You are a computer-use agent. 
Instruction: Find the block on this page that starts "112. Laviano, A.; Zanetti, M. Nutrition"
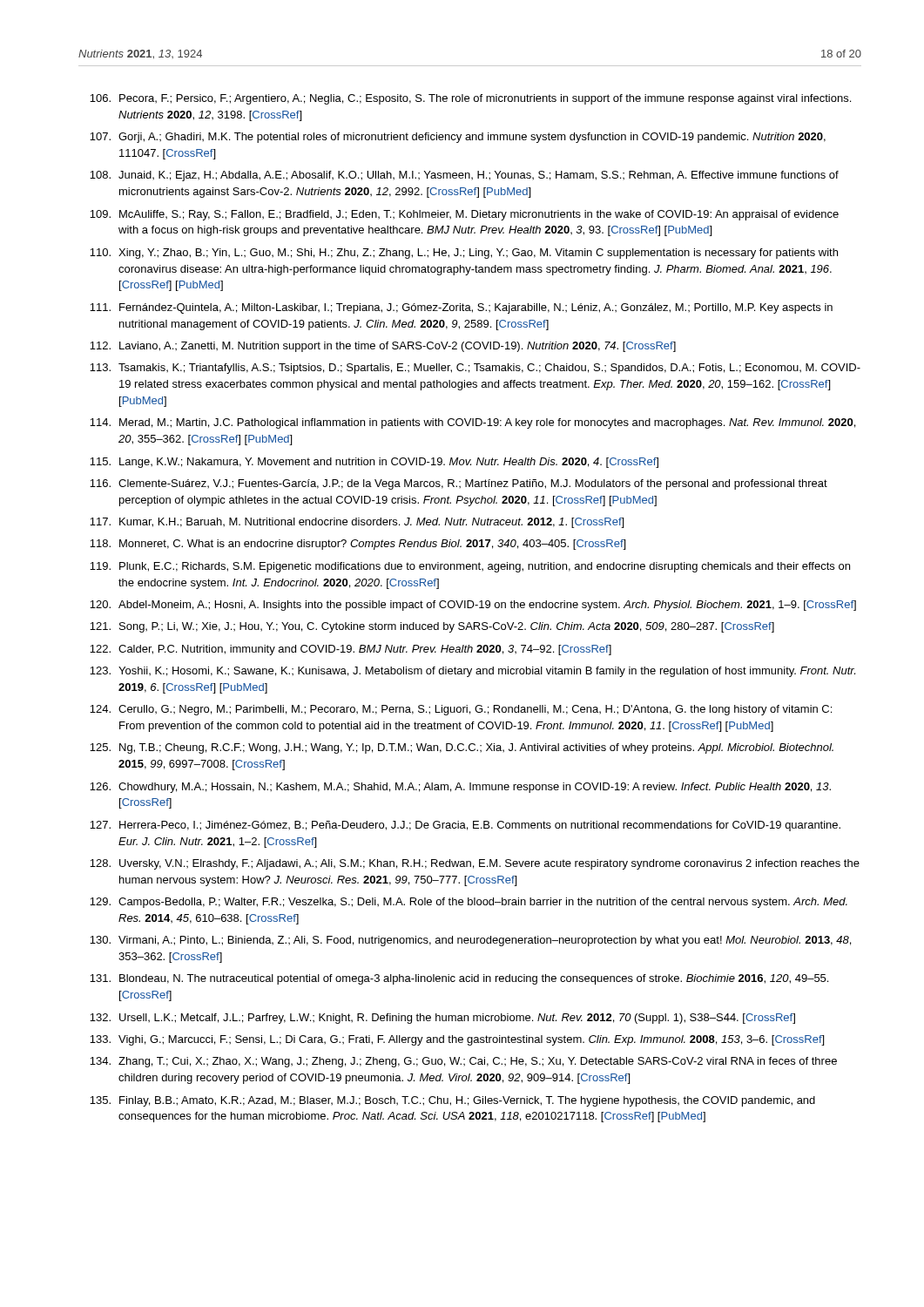[470, 346]
